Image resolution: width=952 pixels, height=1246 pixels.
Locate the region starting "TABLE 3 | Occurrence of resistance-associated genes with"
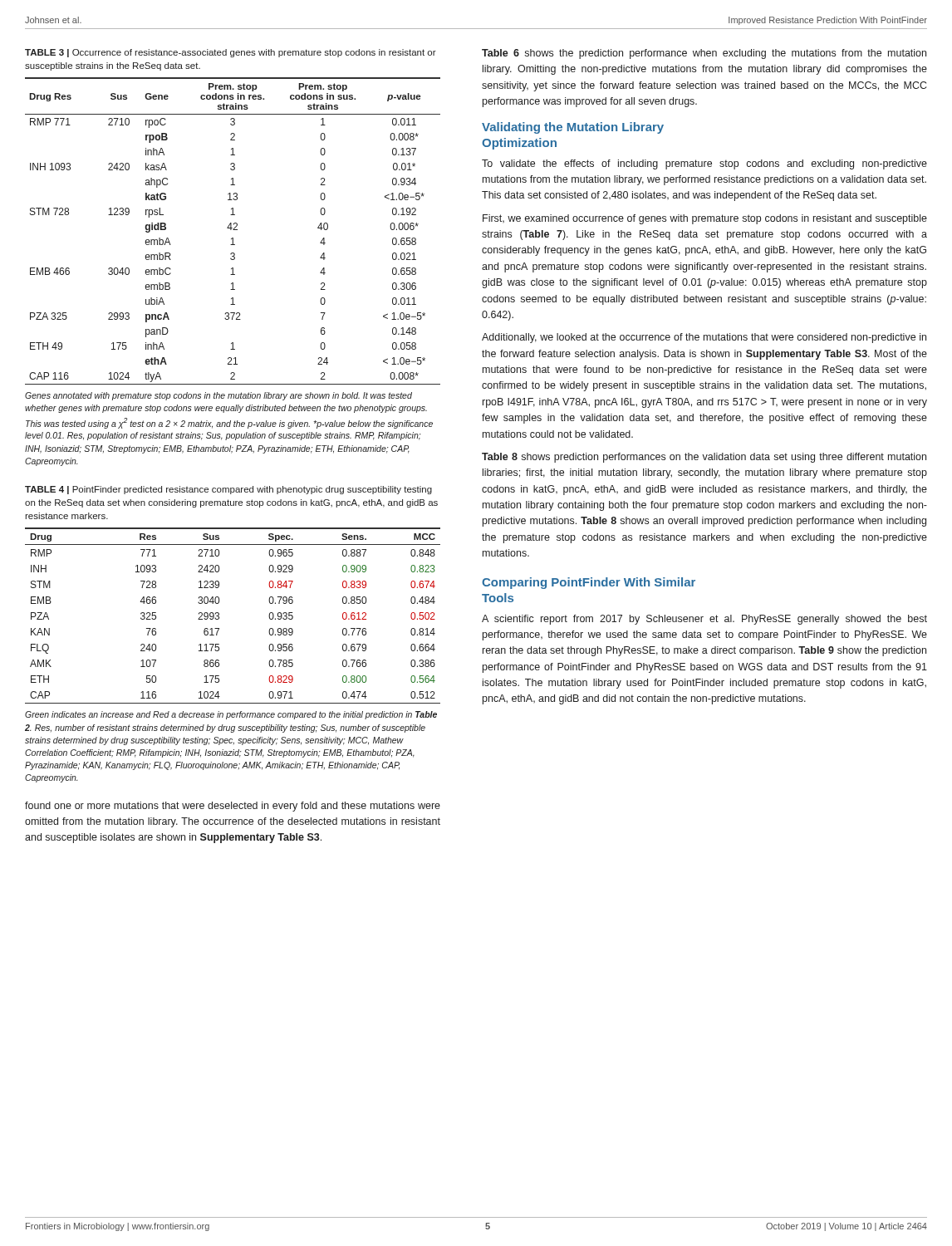(230, 59)
